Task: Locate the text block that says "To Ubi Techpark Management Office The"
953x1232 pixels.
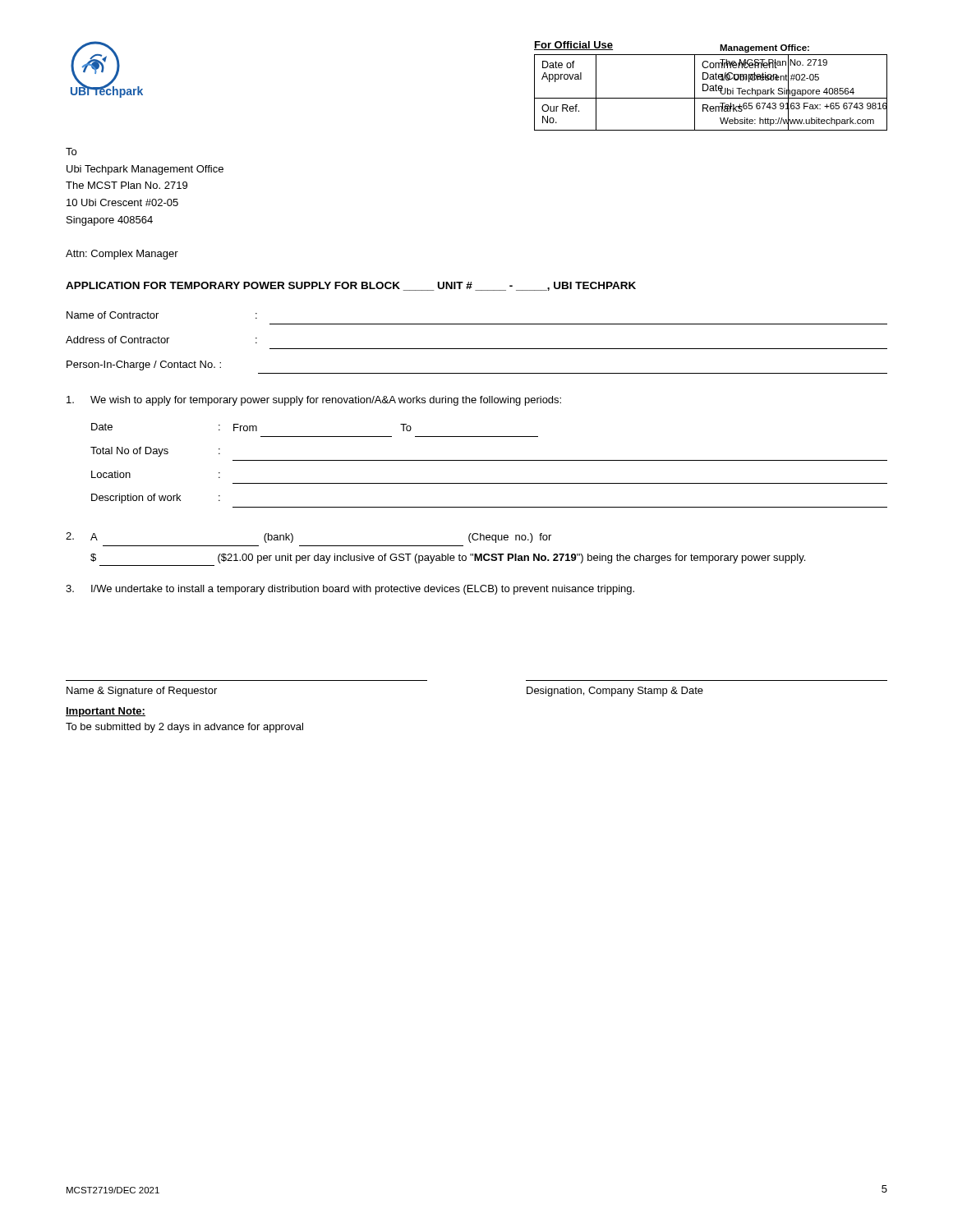Action: pos(145,186)
